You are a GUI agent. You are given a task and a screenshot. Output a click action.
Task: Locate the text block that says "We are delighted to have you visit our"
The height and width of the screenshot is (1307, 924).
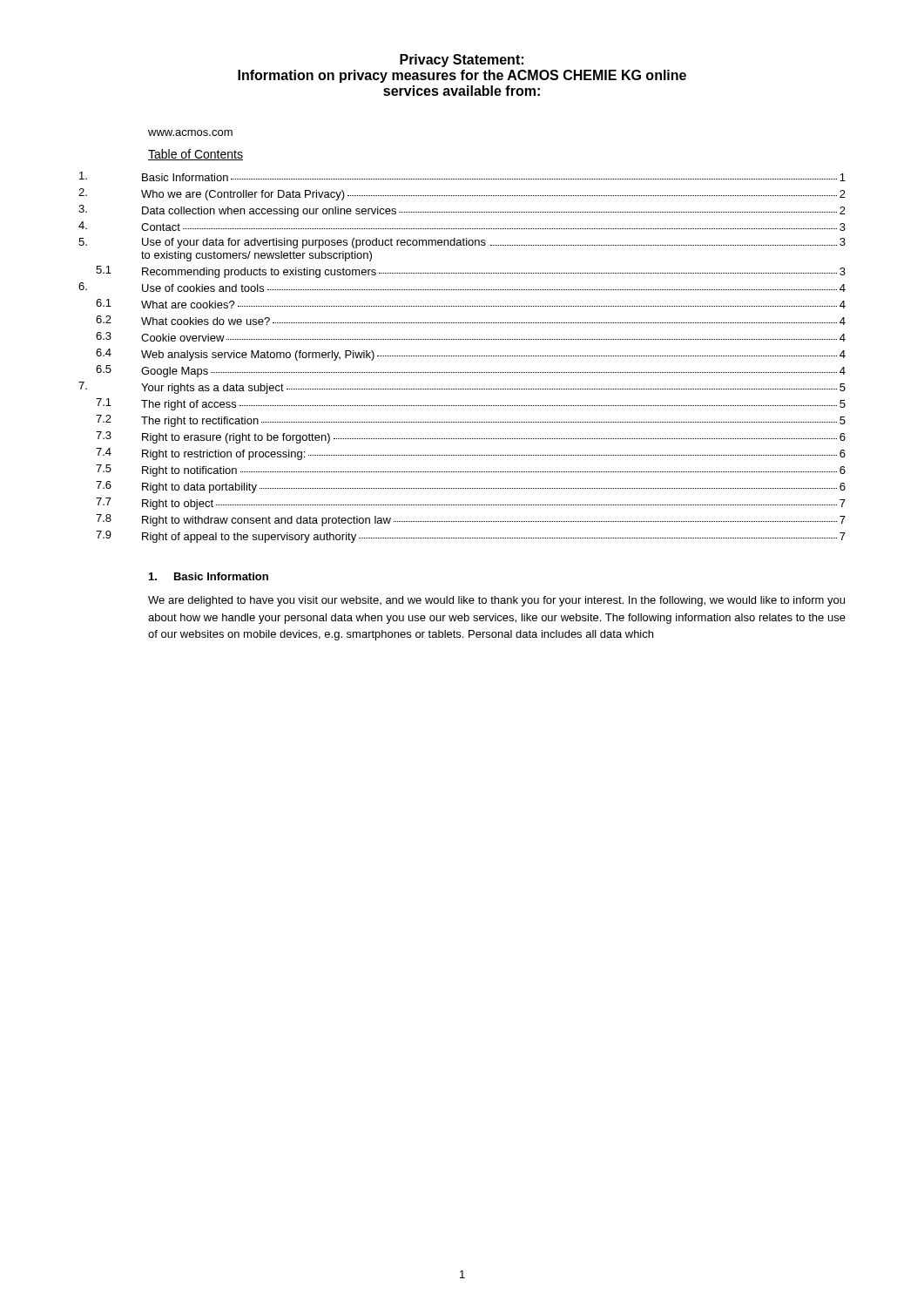(x=497, y=617)
